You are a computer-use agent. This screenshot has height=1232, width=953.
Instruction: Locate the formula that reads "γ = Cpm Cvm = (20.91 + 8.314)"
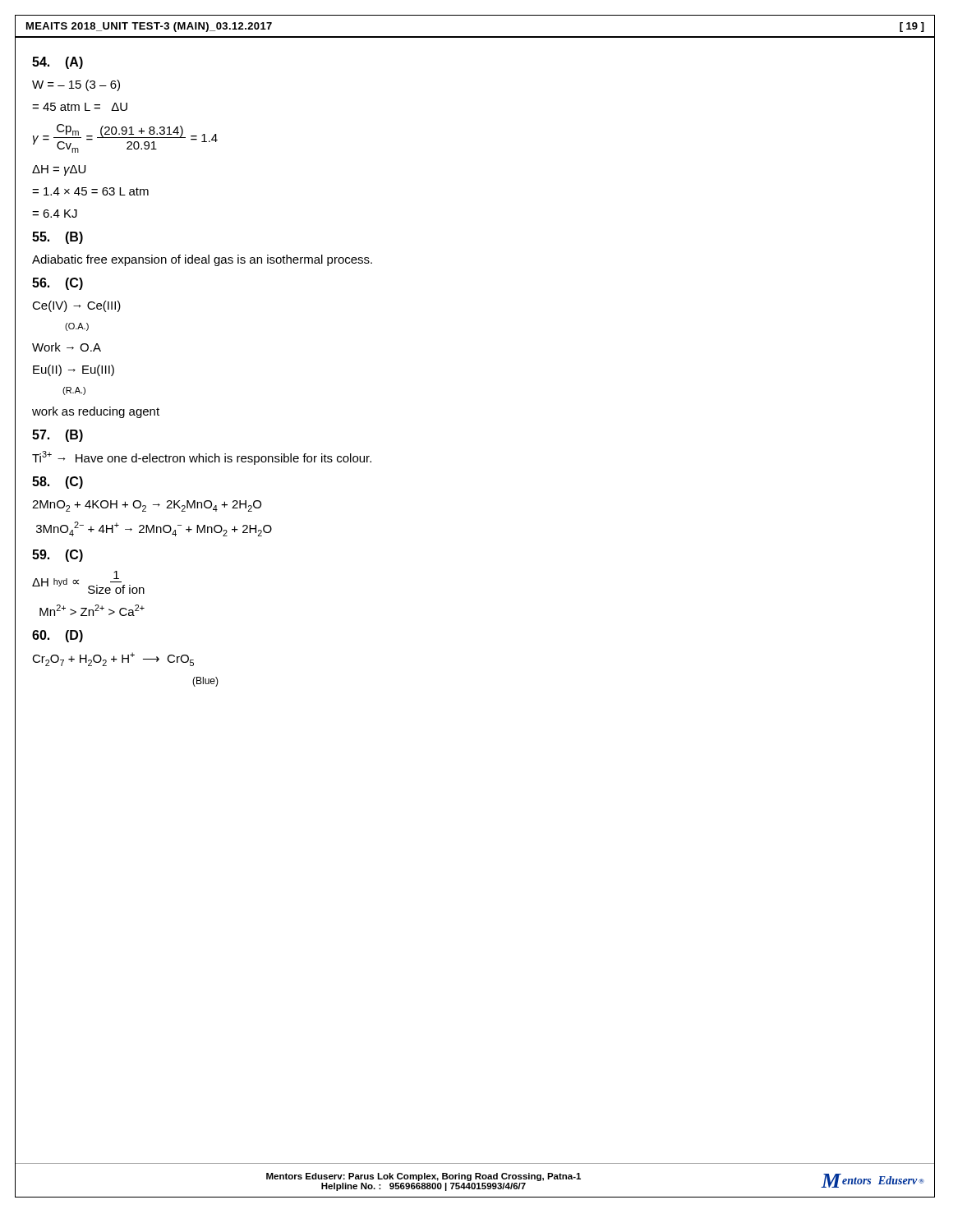click(125, 138)
